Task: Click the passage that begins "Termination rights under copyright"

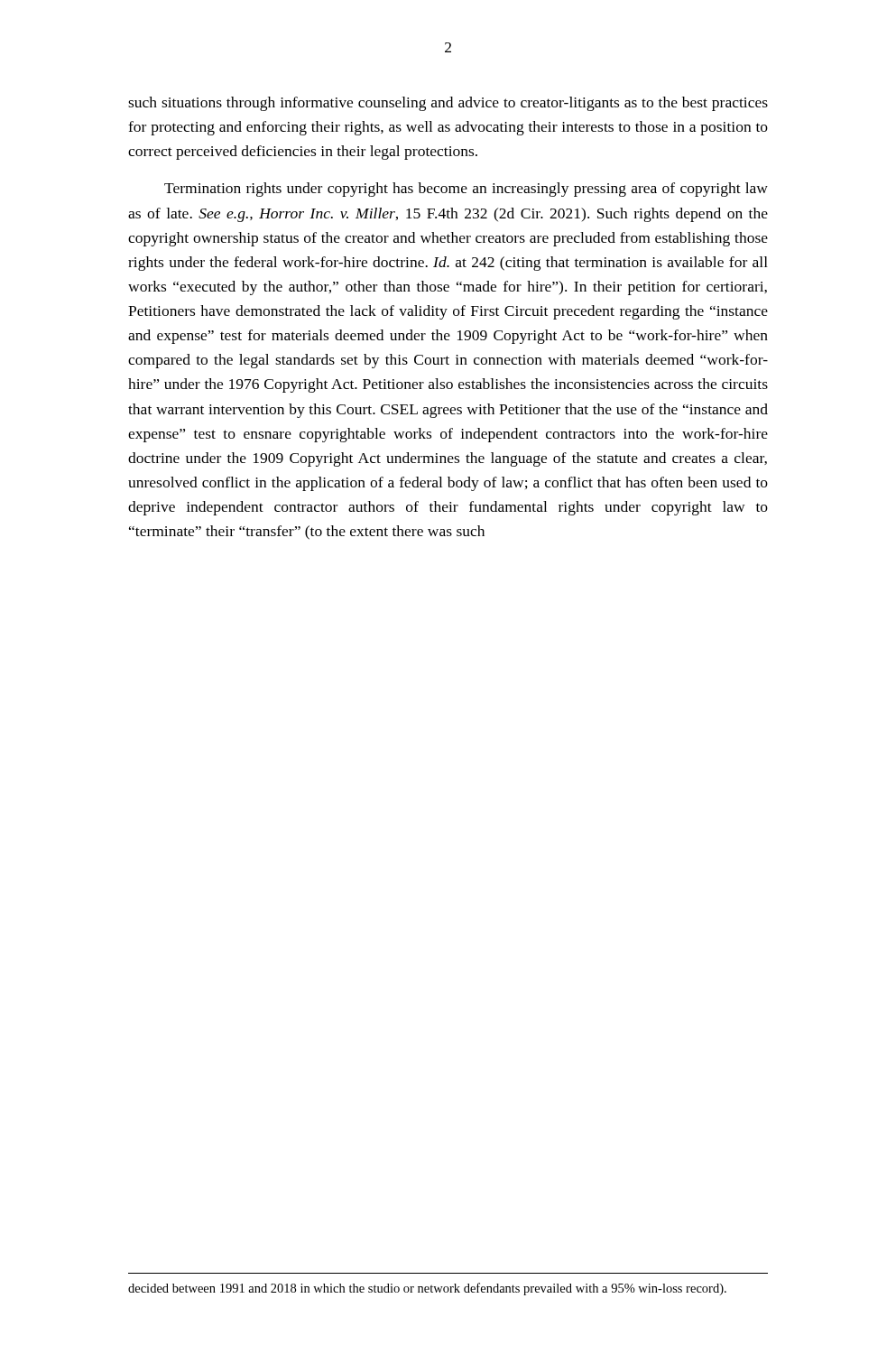Action: 448,359
